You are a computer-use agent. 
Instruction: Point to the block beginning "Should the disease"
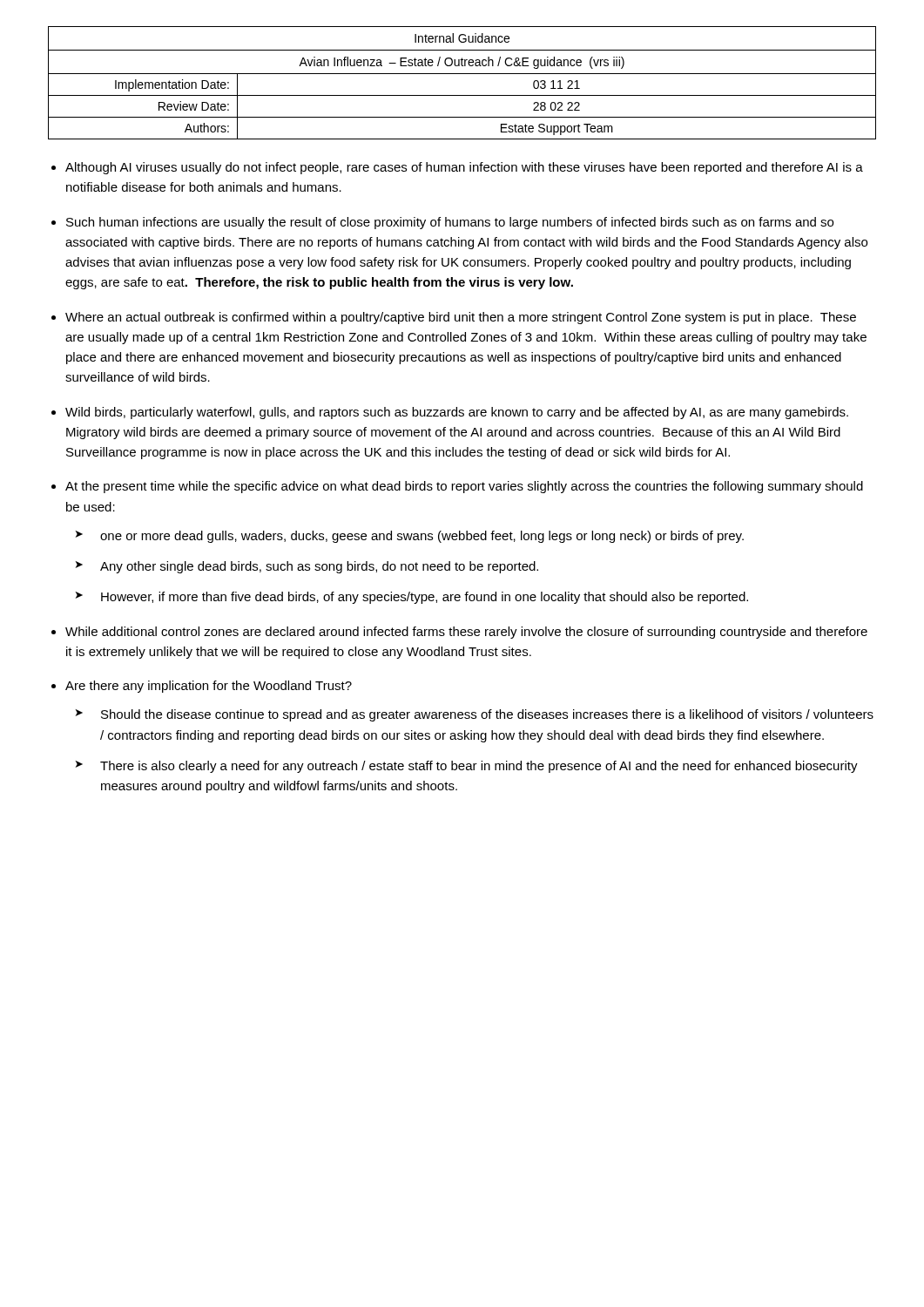coord(487,724)
